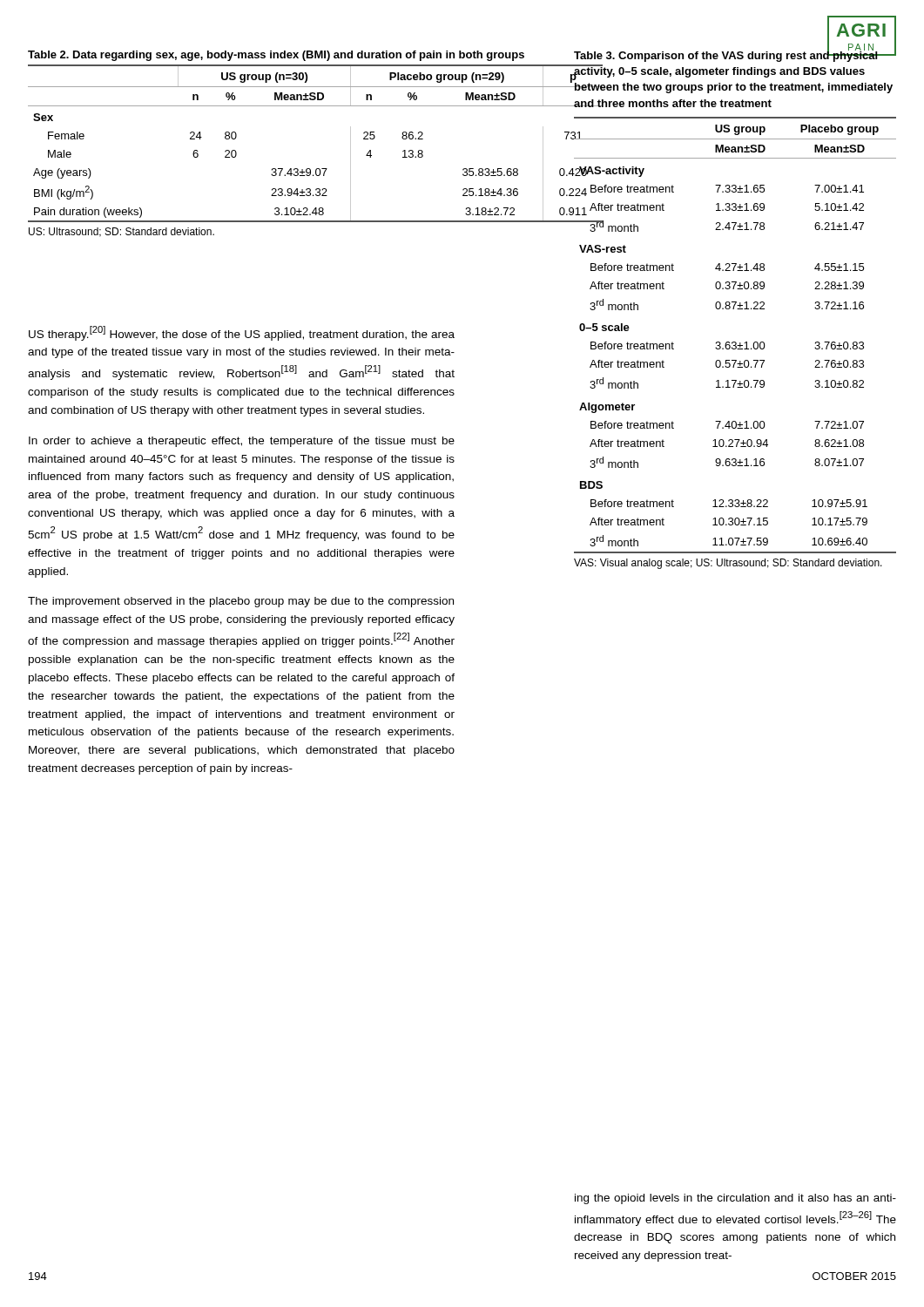Navigate to the element starting "The improvement observed in the placebo group may"
This screenshot has width=924, height=1307.
point(241,685)
